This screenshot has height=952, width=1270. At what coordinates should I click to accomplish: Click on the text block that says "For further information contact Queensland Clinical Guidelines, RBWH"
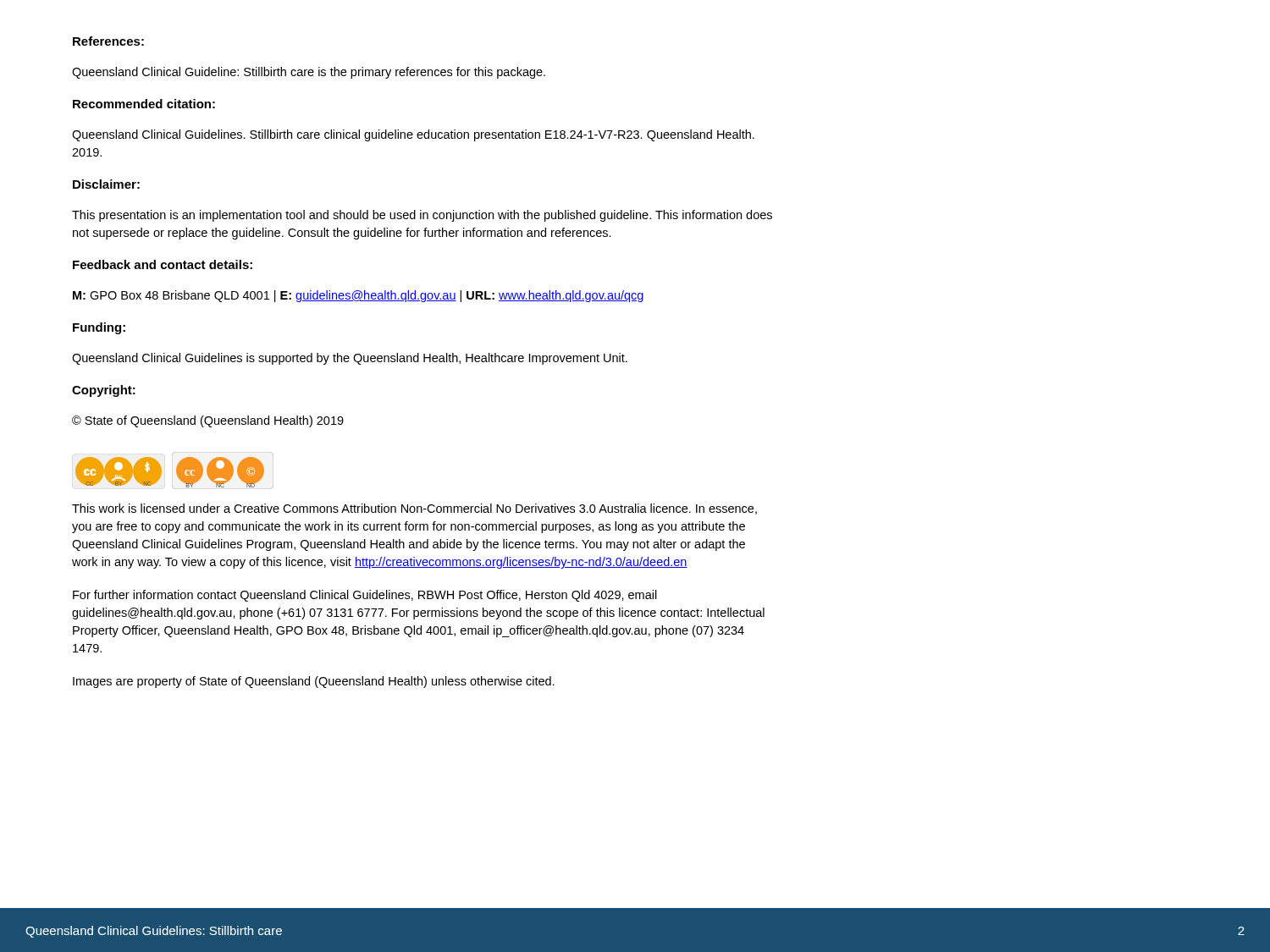coord(418,622)
